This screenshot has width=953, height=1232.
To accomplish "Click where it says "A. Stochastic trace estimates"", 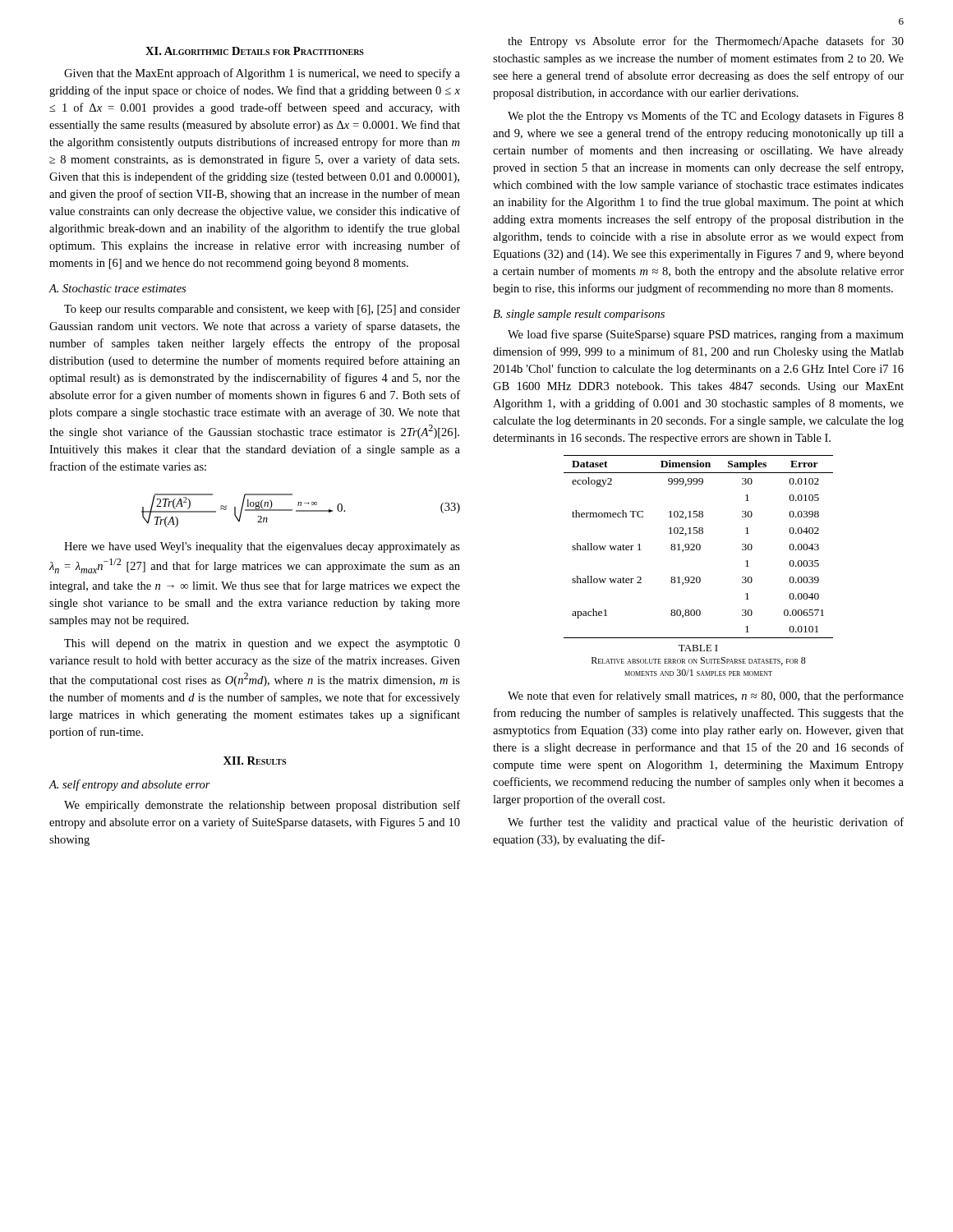I will point(118,288).
